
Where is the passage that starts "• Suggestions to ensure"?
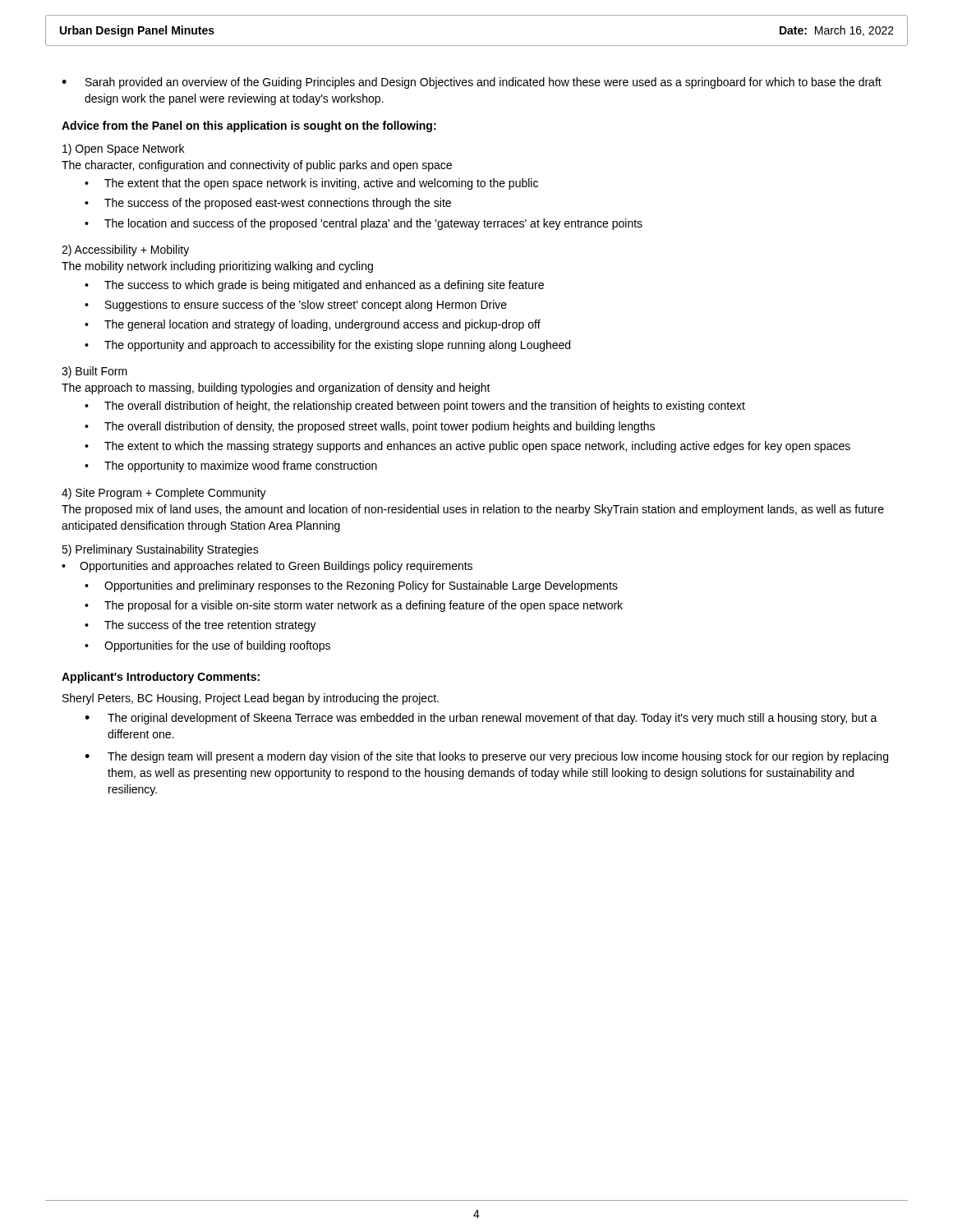pos(296,305)
